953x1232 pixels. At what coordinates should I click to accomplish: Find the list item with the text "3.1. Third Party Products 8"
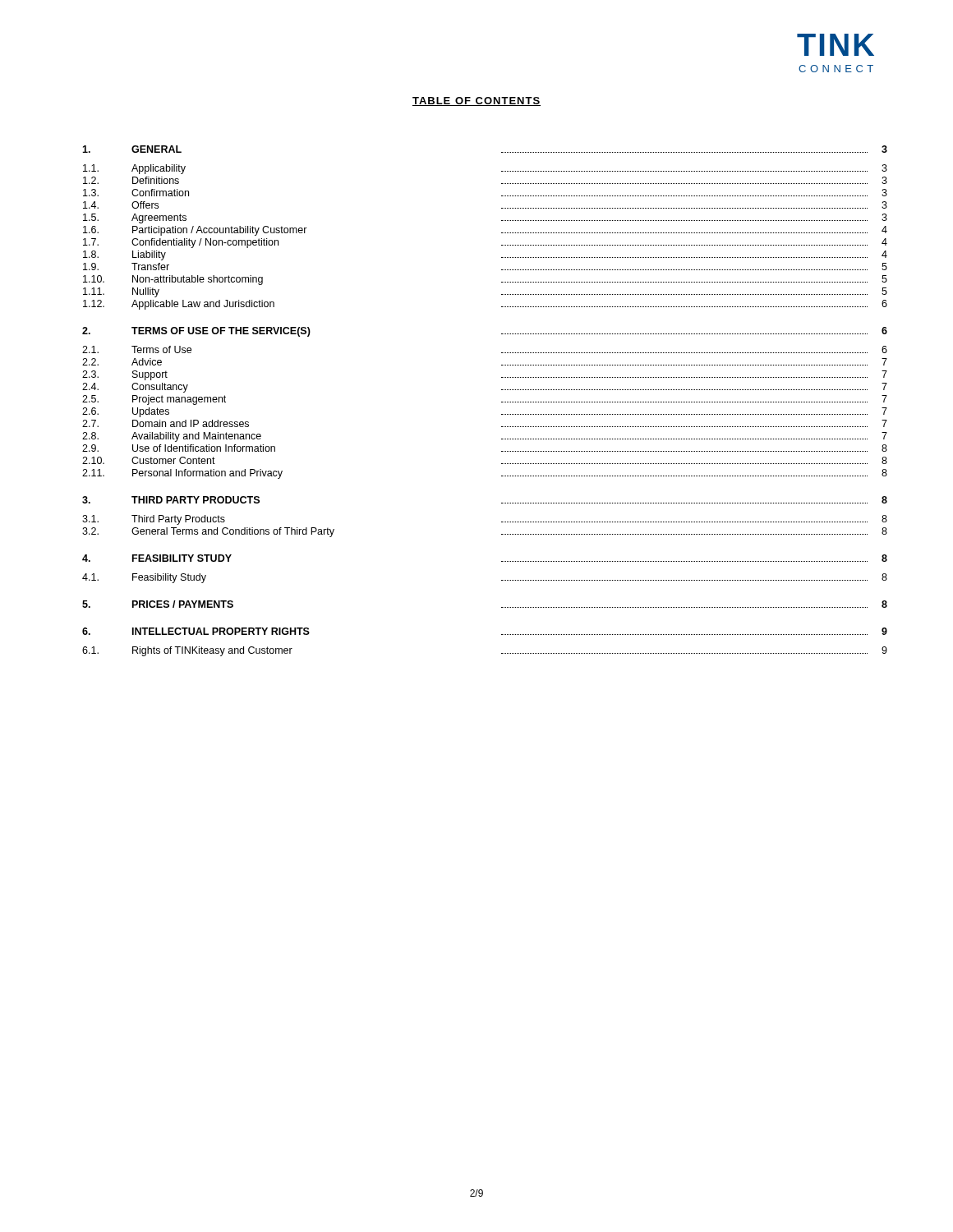pyautogui.click(x=175, y=519)
